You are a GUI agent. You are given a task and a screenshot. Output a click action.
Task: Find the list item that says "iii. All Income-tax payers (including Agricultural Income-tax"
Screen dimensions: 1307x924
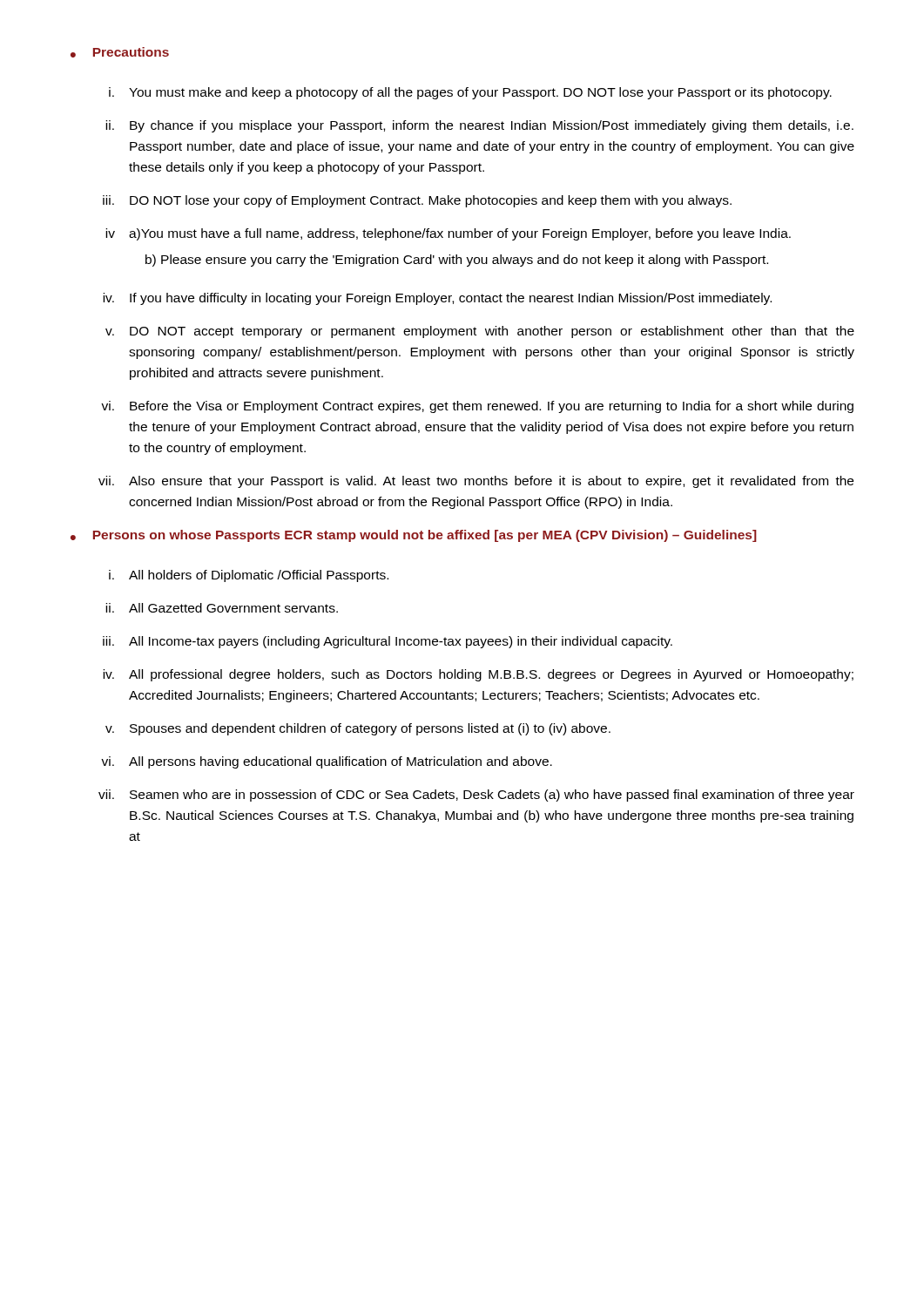coord(462,642)
